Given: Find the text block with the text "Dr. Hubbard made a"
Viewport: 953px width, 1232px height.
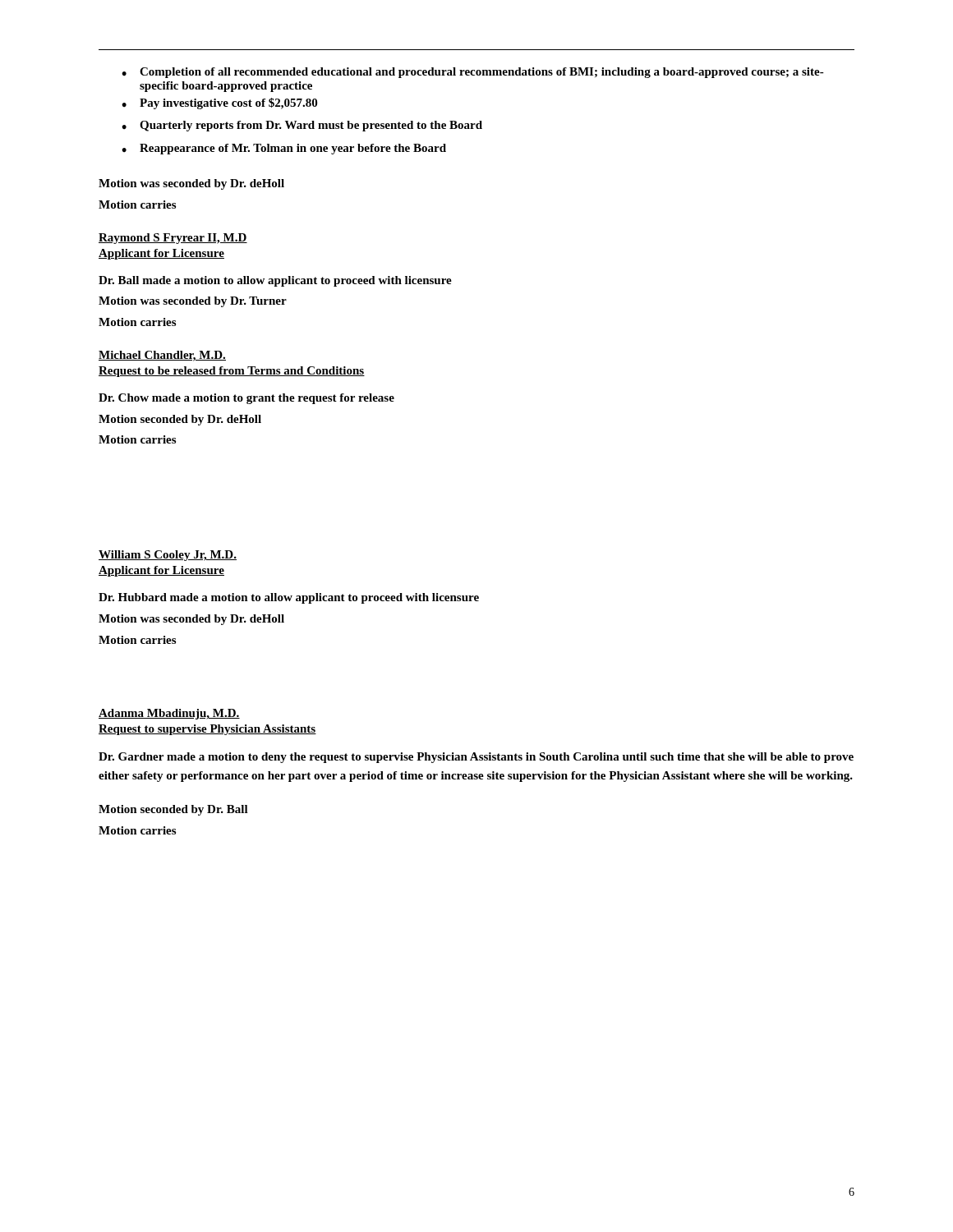Looking at the screenshot, I should 289,598.
